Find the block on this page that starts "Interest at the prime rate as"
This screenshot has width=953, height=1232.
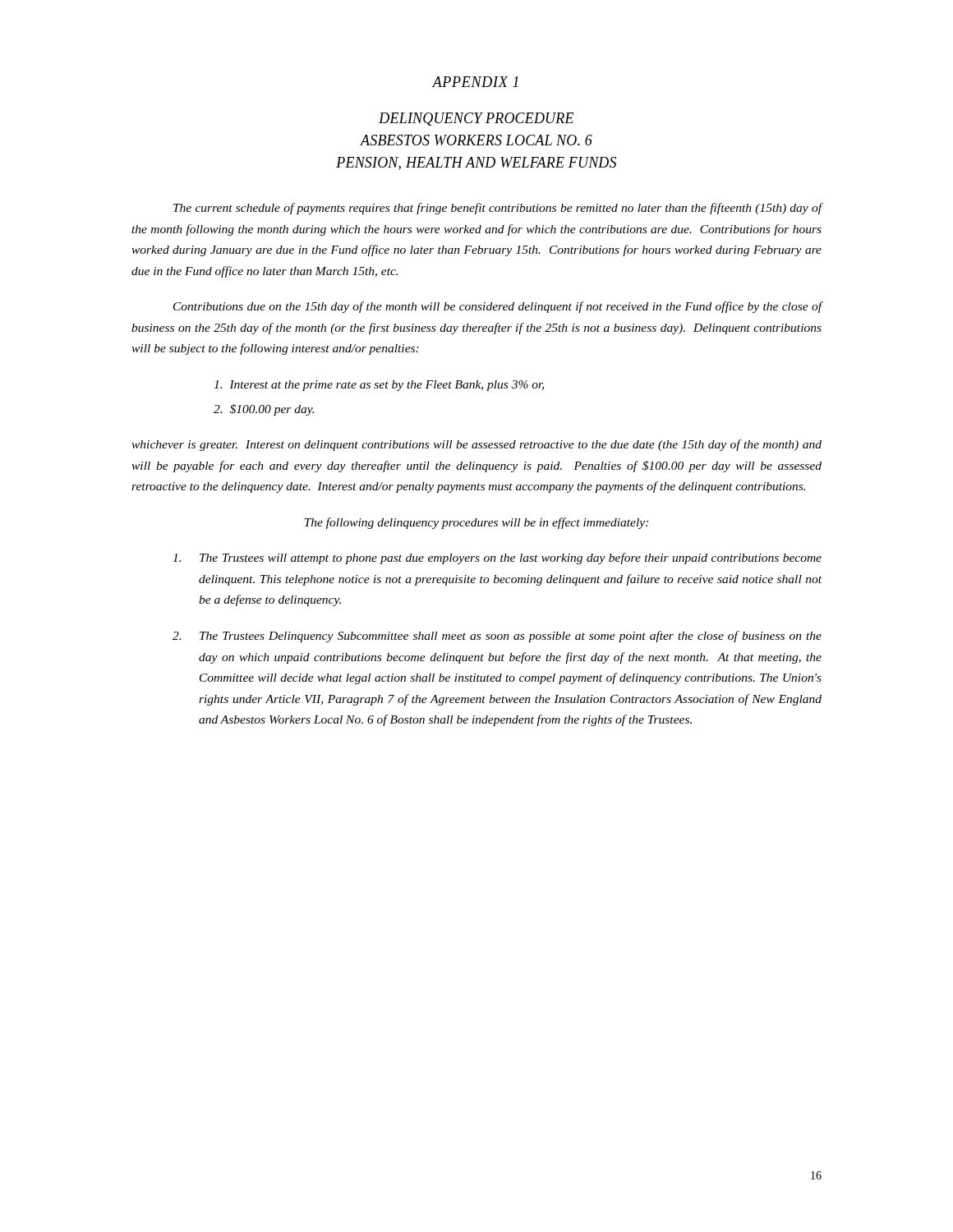pos(518,384)
